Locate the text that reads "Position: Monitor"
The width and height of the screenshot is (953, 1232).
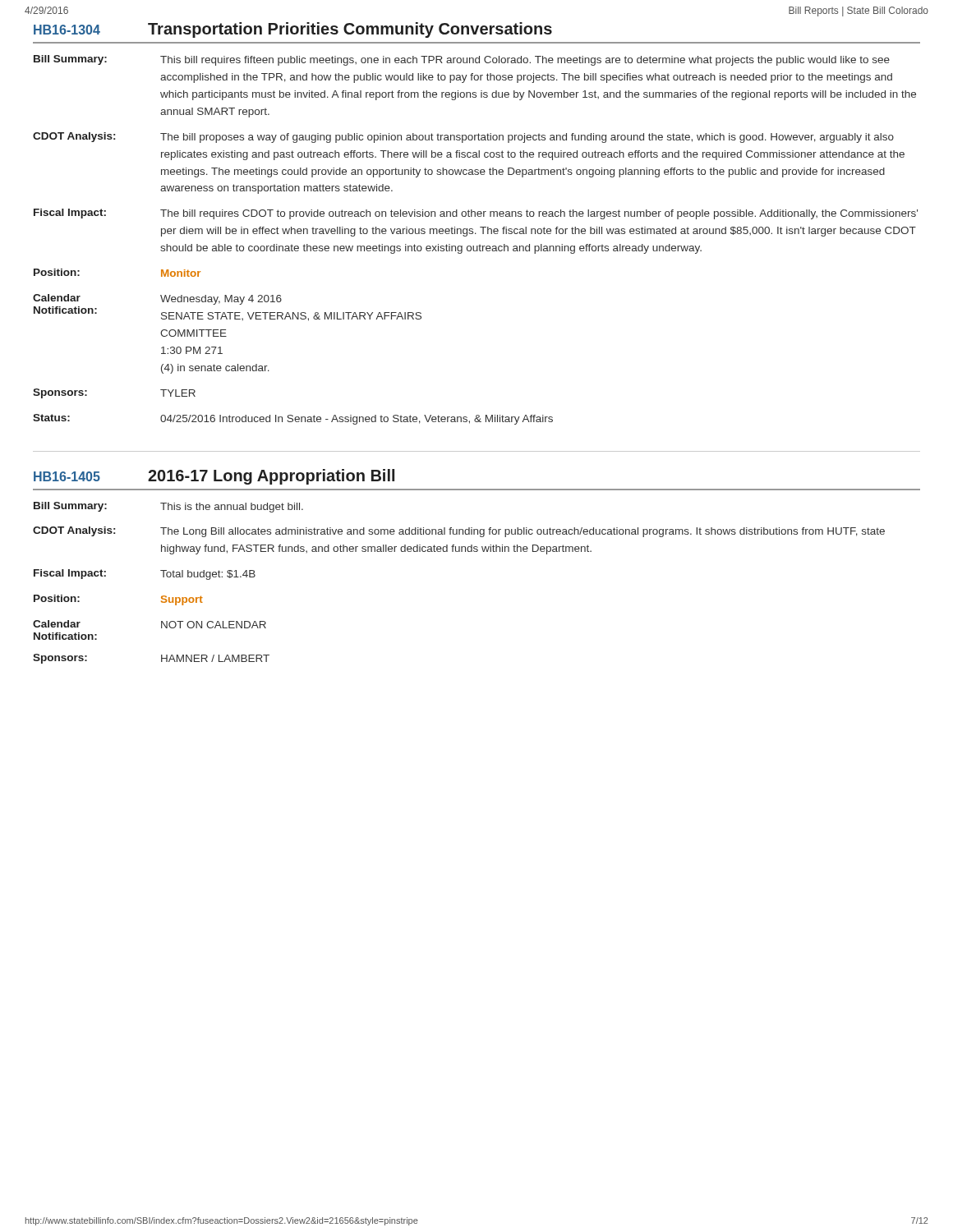click(57, 272)
